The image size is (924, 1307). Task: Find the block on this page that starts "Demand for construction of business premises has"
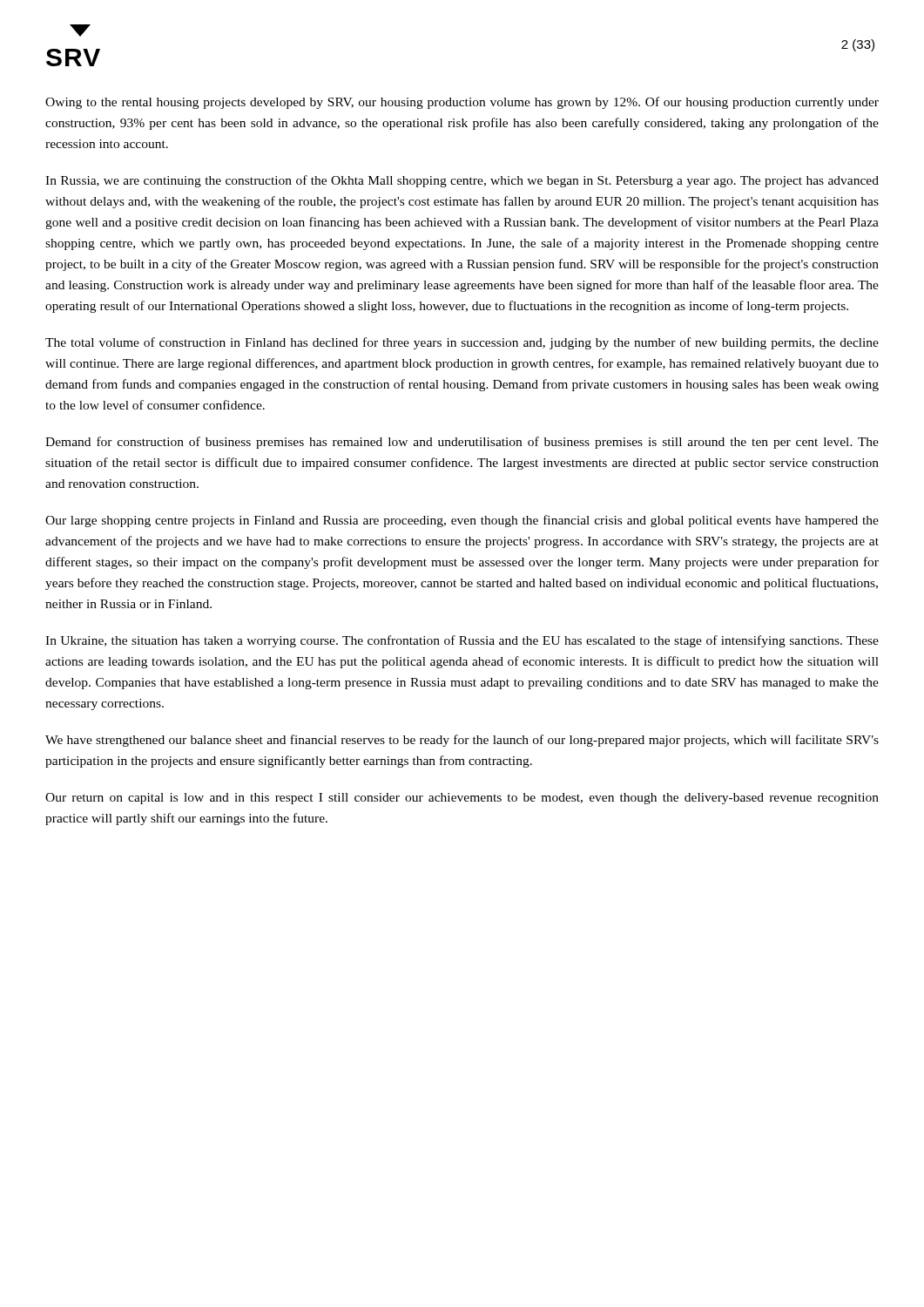point(462,462)
